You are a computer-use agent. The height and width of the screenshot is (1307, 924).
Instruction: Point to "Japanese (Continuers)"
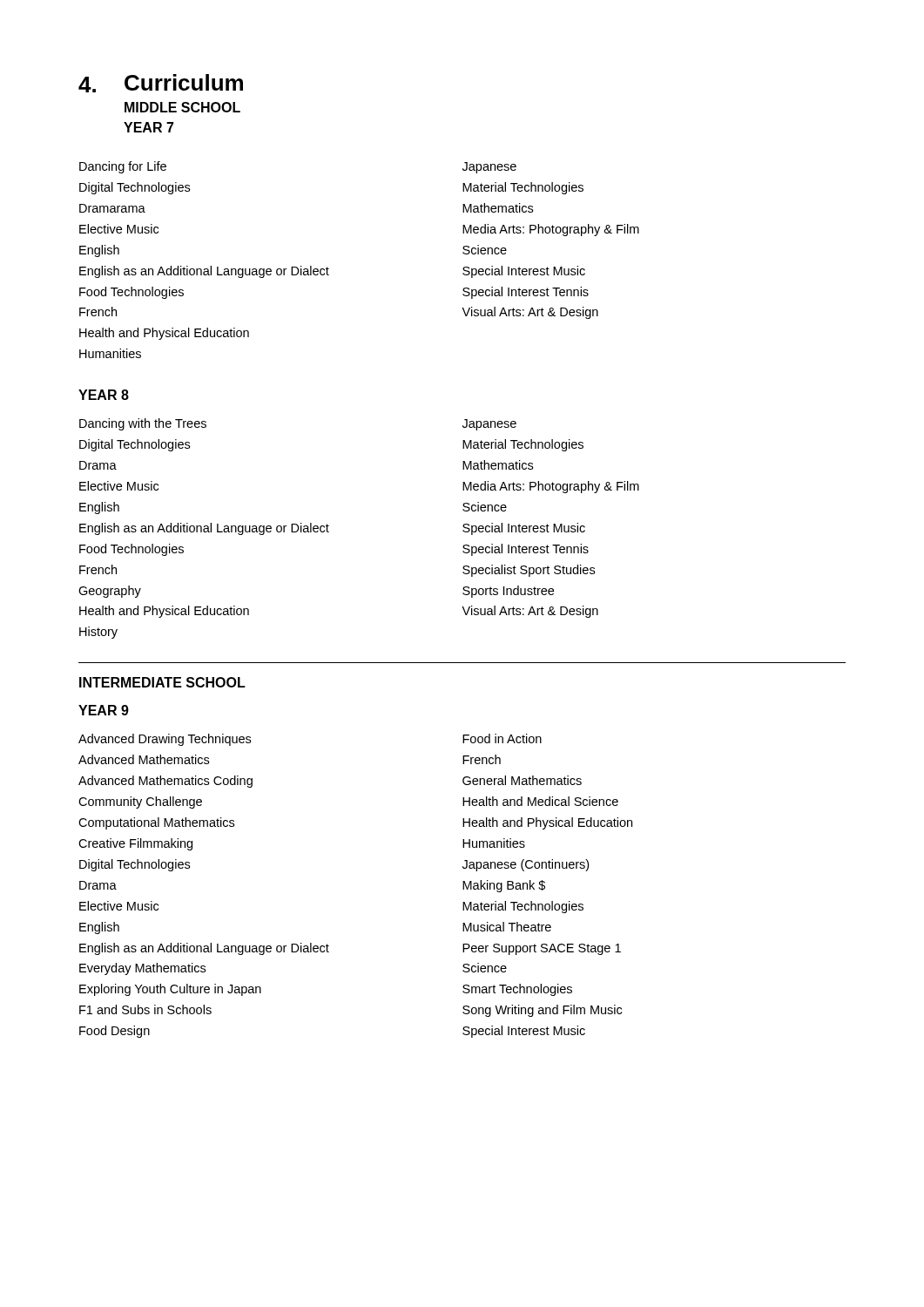pos(526,864)
